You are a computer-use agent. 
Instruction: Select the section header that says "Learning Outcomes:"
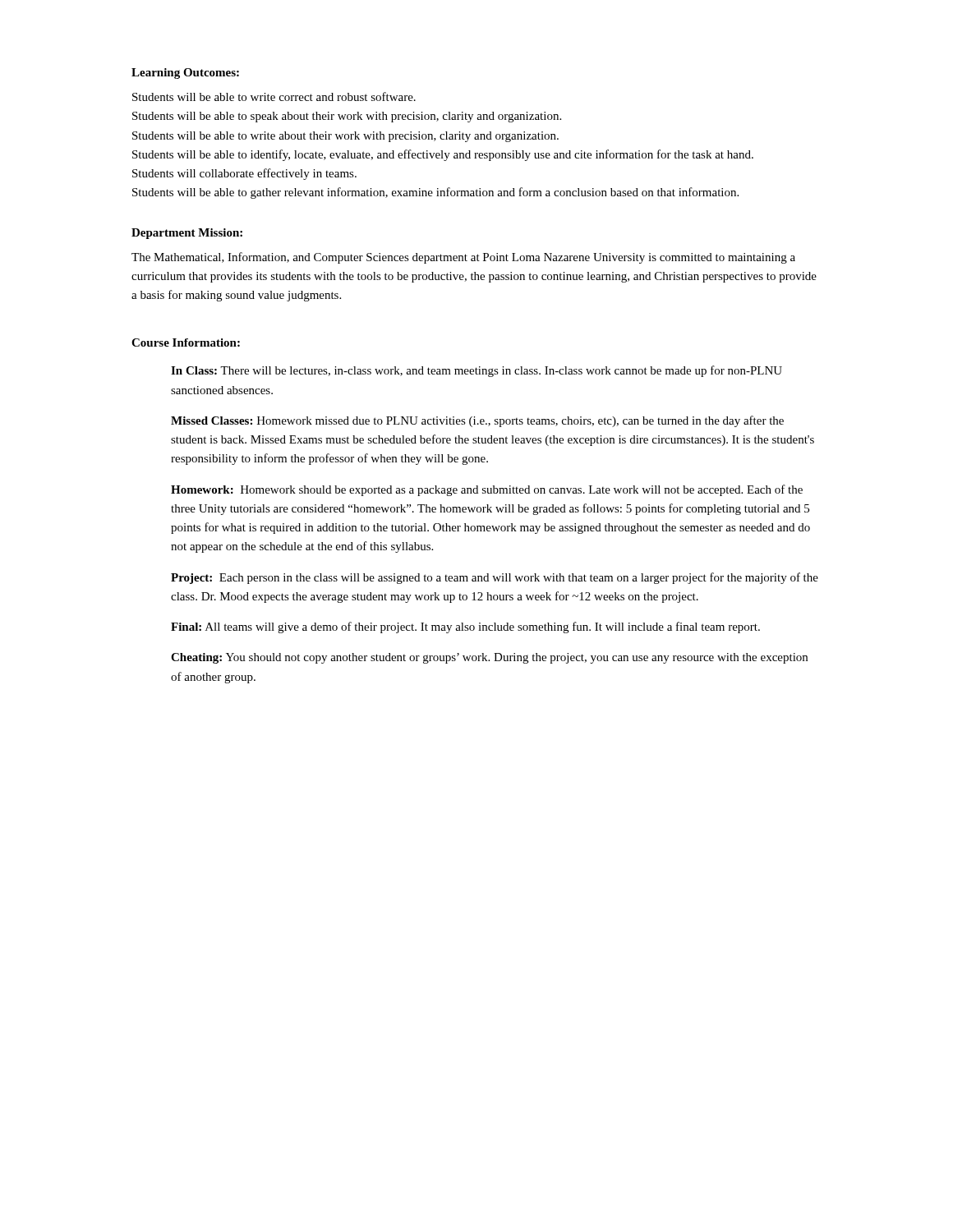[x=186, y=72]
